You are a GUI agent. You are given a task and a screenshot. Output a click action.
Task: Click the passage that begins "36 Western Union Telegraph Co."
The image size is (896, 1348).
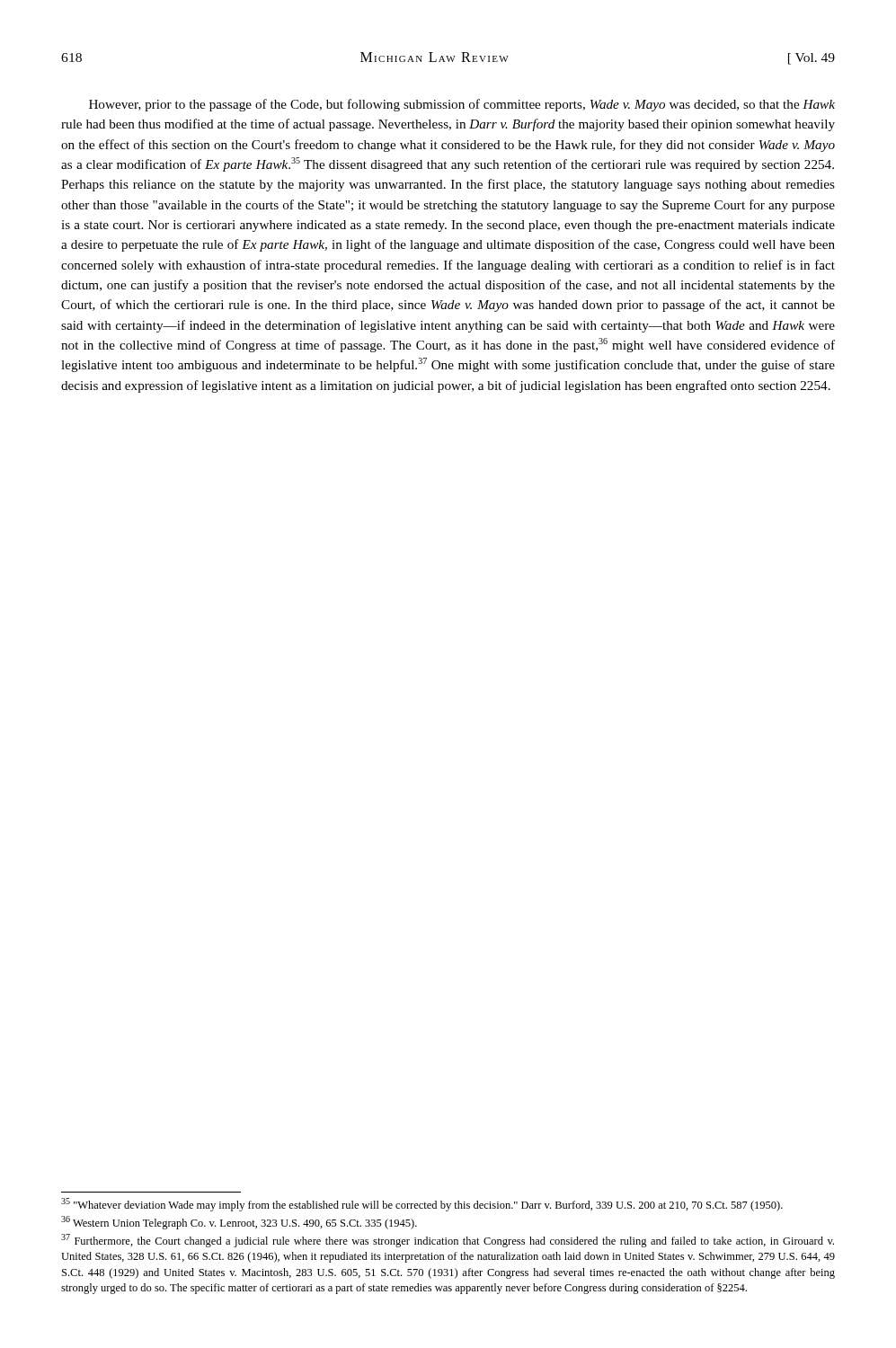(x=239, y=1222)
